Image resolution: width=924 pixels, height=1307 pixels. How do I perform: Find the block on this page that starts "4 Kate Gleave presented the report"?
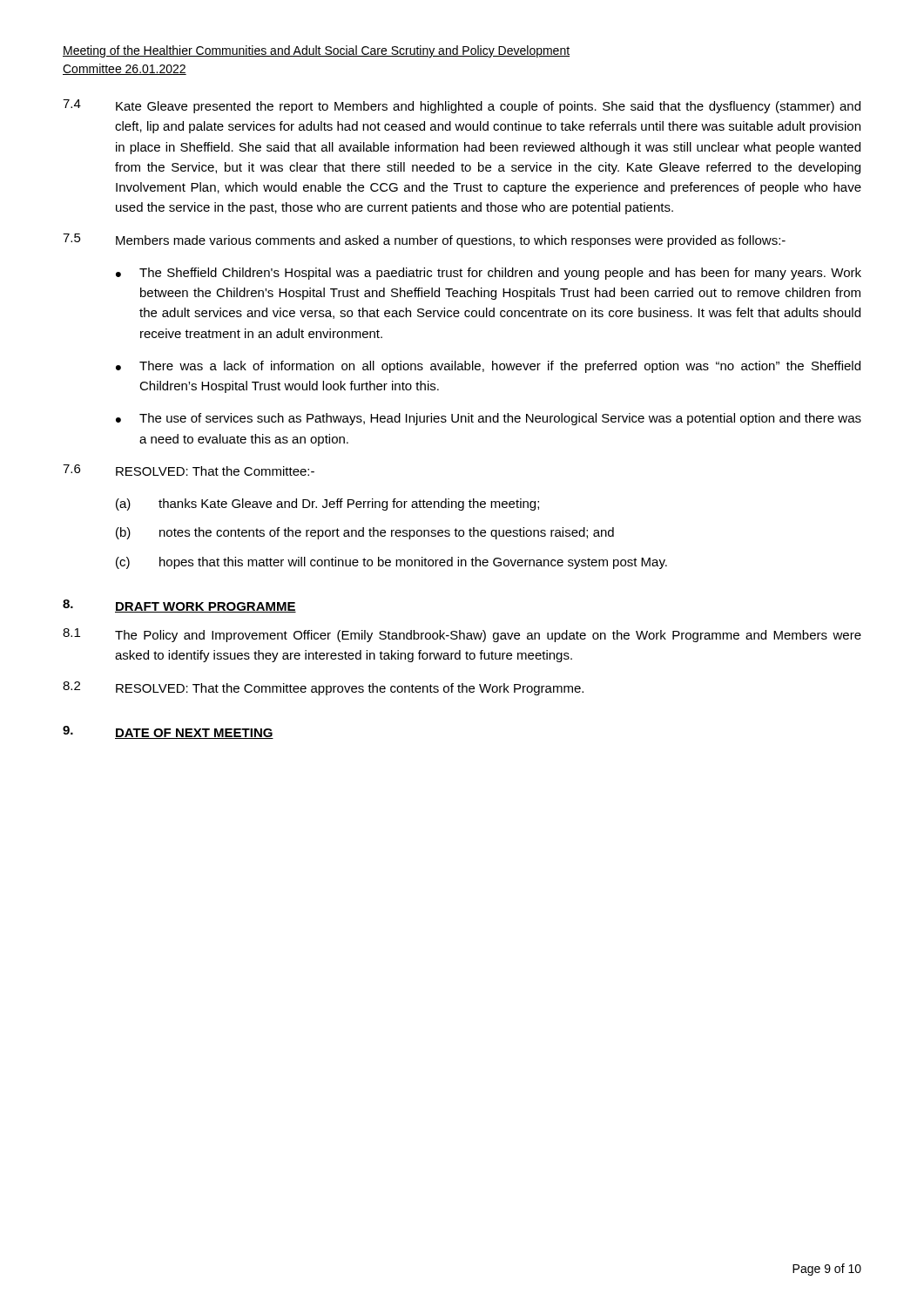click(x=462, y=157)
